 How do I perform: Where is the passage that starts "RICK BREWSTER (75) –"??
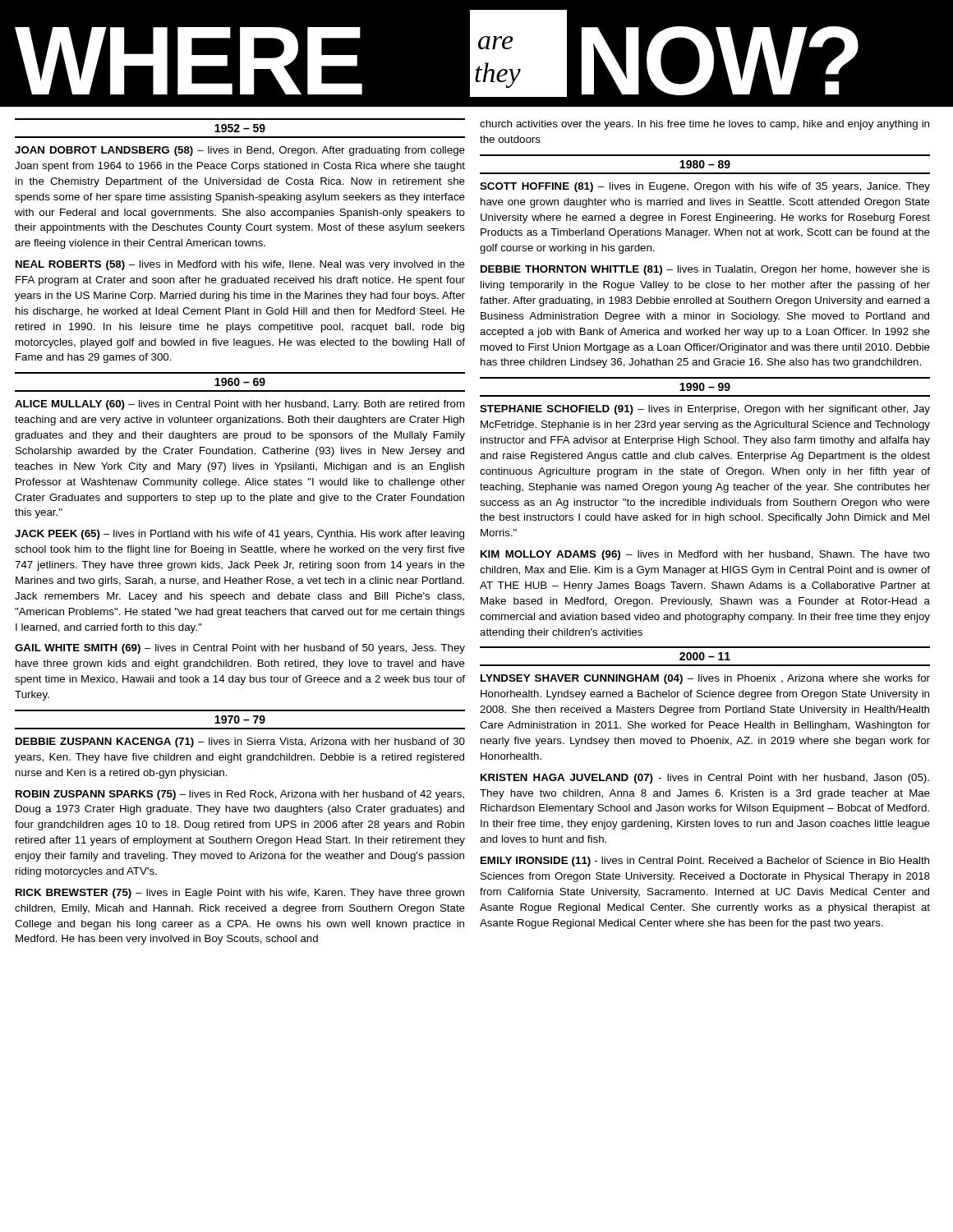pyautogui.click(x=240, y=915)
